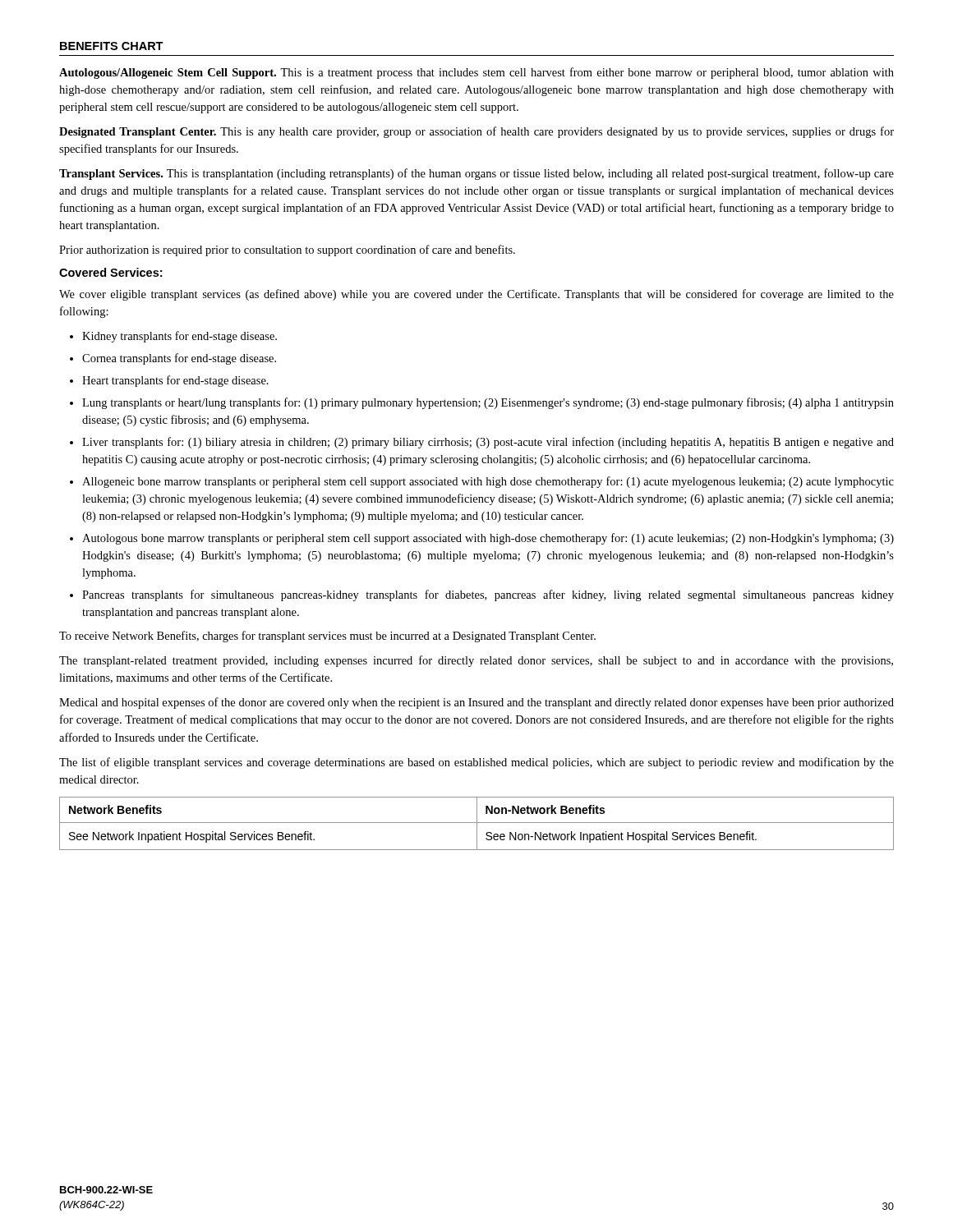Point to the block beginning "Lung transplants or heart/lung transplants for: (1)"
The image size is (953, 1232).
488,411
